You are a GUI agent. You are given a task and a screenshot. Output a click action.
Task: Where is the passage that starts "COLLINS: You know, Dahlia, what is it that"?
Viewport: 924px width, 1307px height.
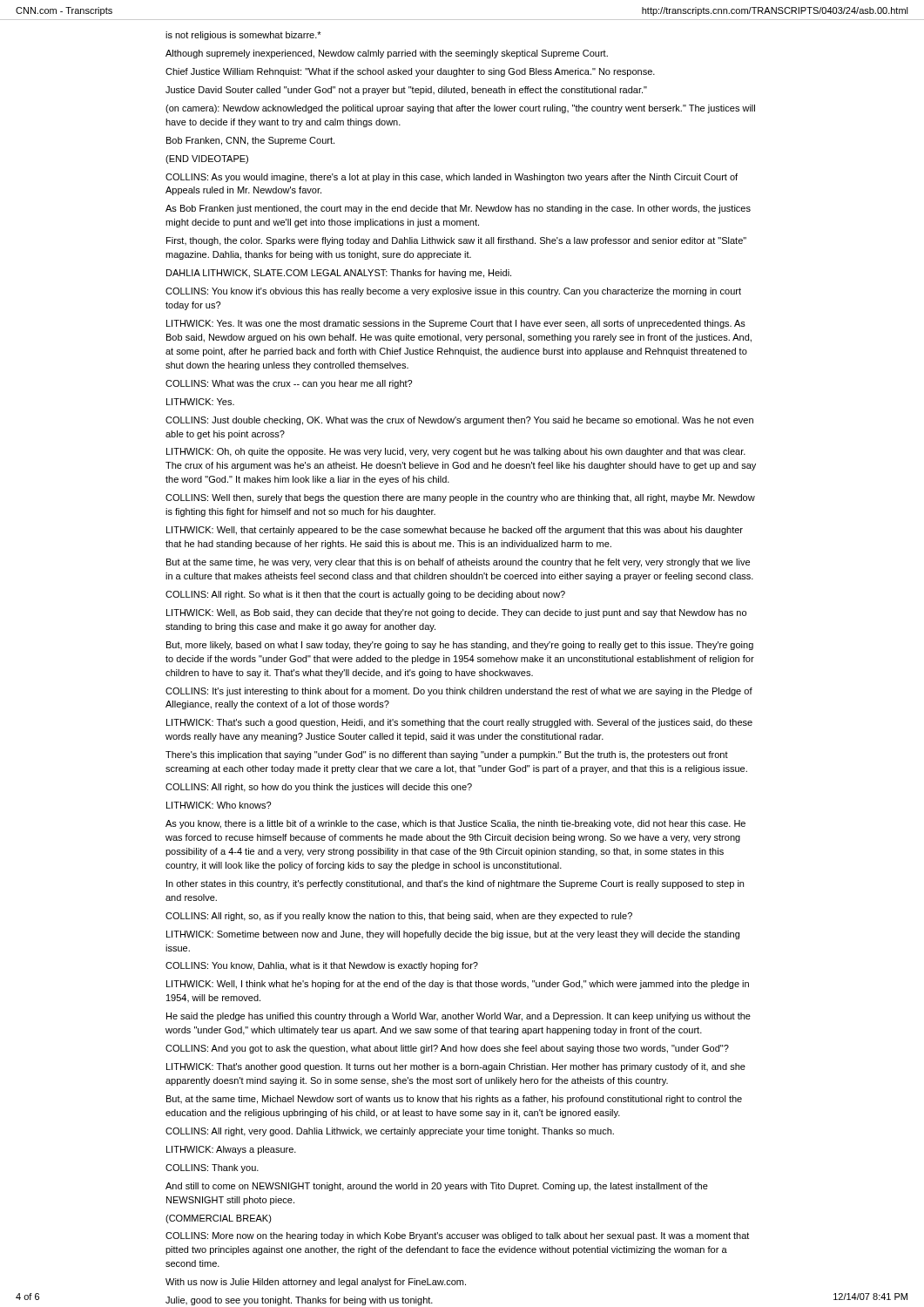click(462, 967)
